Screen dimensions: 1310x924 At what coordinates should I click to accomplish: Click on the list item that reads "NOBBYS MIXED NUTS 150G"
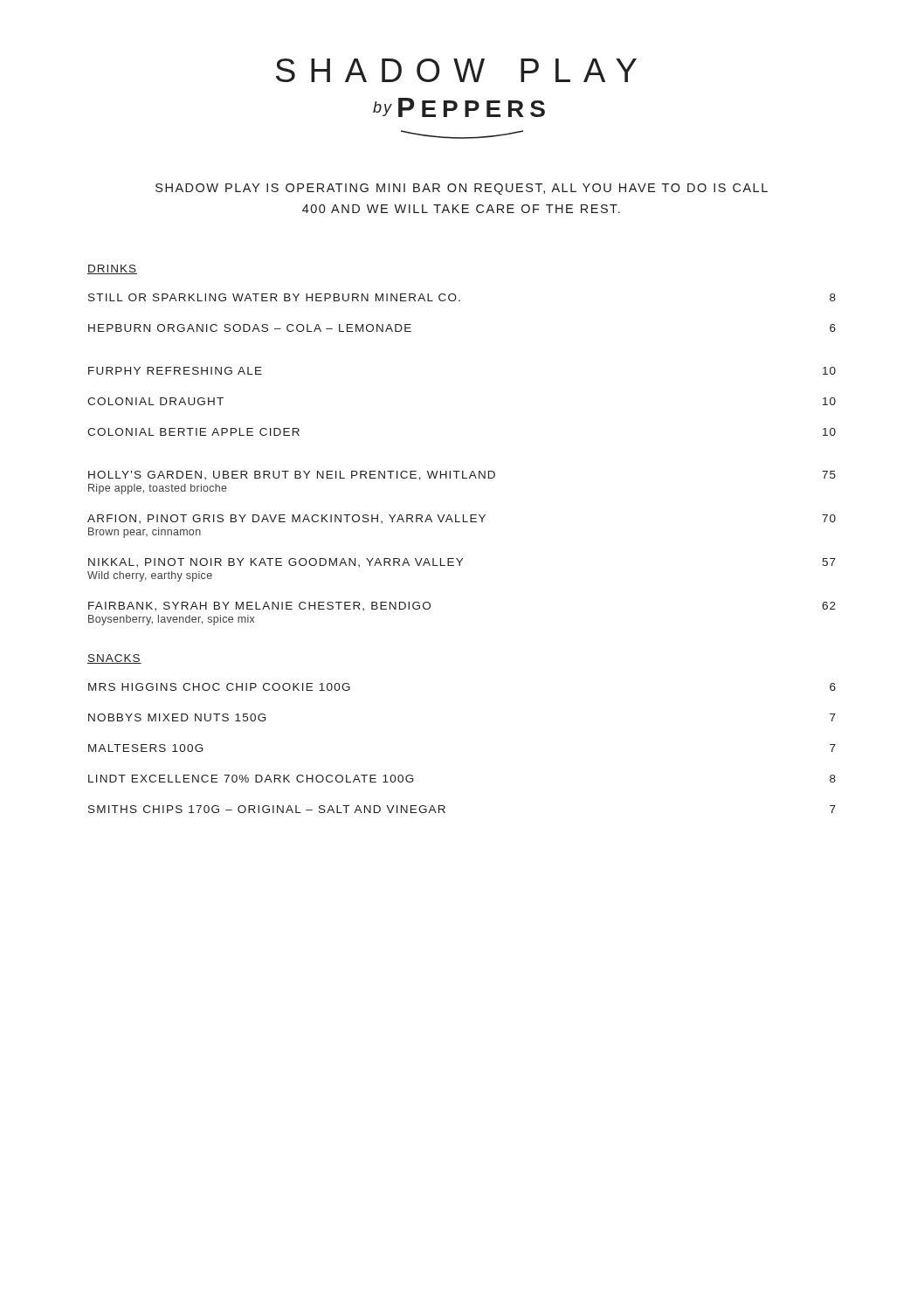[175, 717]
